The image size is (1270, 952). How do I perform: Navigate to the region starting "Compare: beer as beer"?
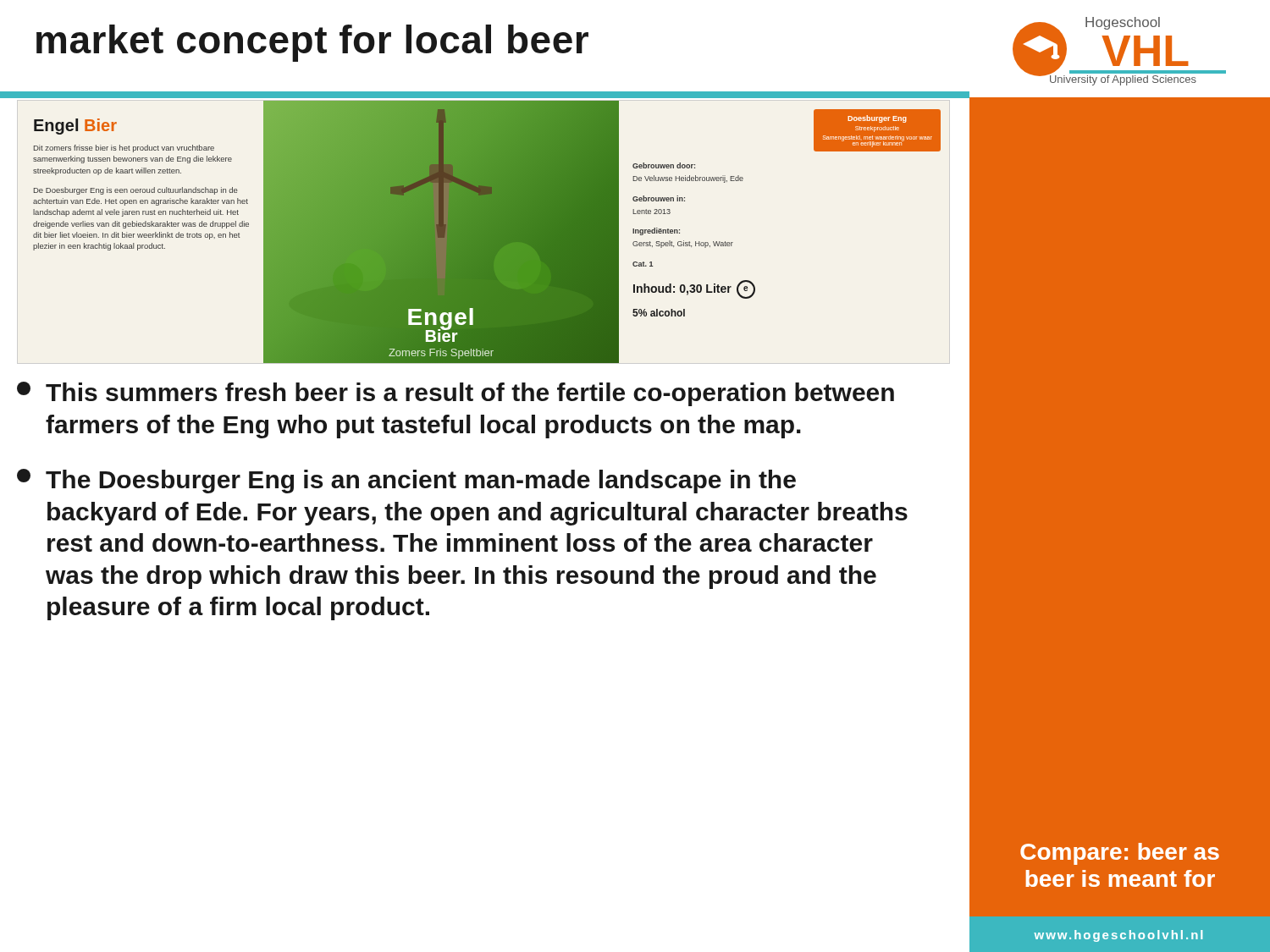coord(1120,865)
